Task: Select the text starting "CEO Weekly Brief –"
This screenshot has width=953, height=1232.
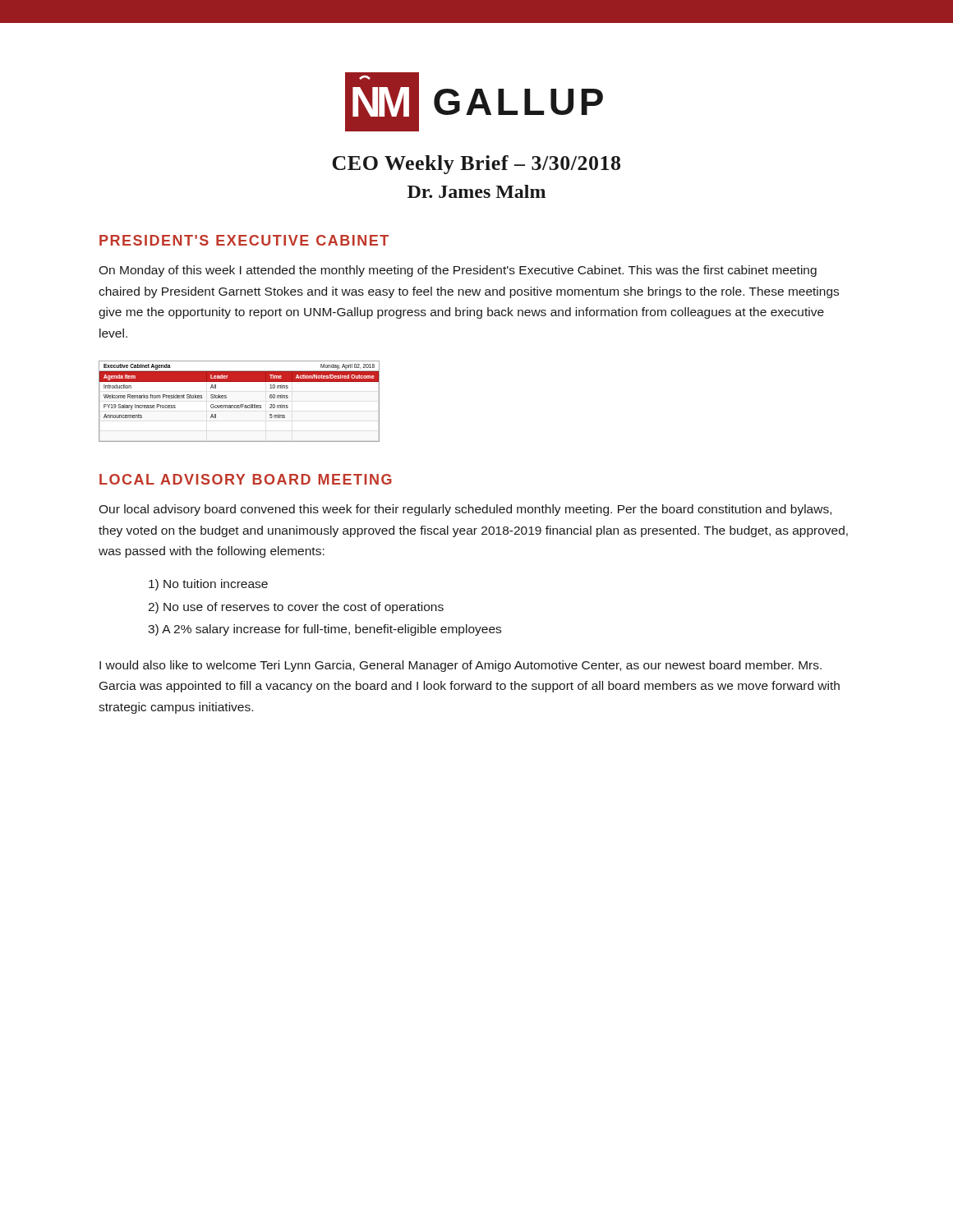Action: pos(476,177)
